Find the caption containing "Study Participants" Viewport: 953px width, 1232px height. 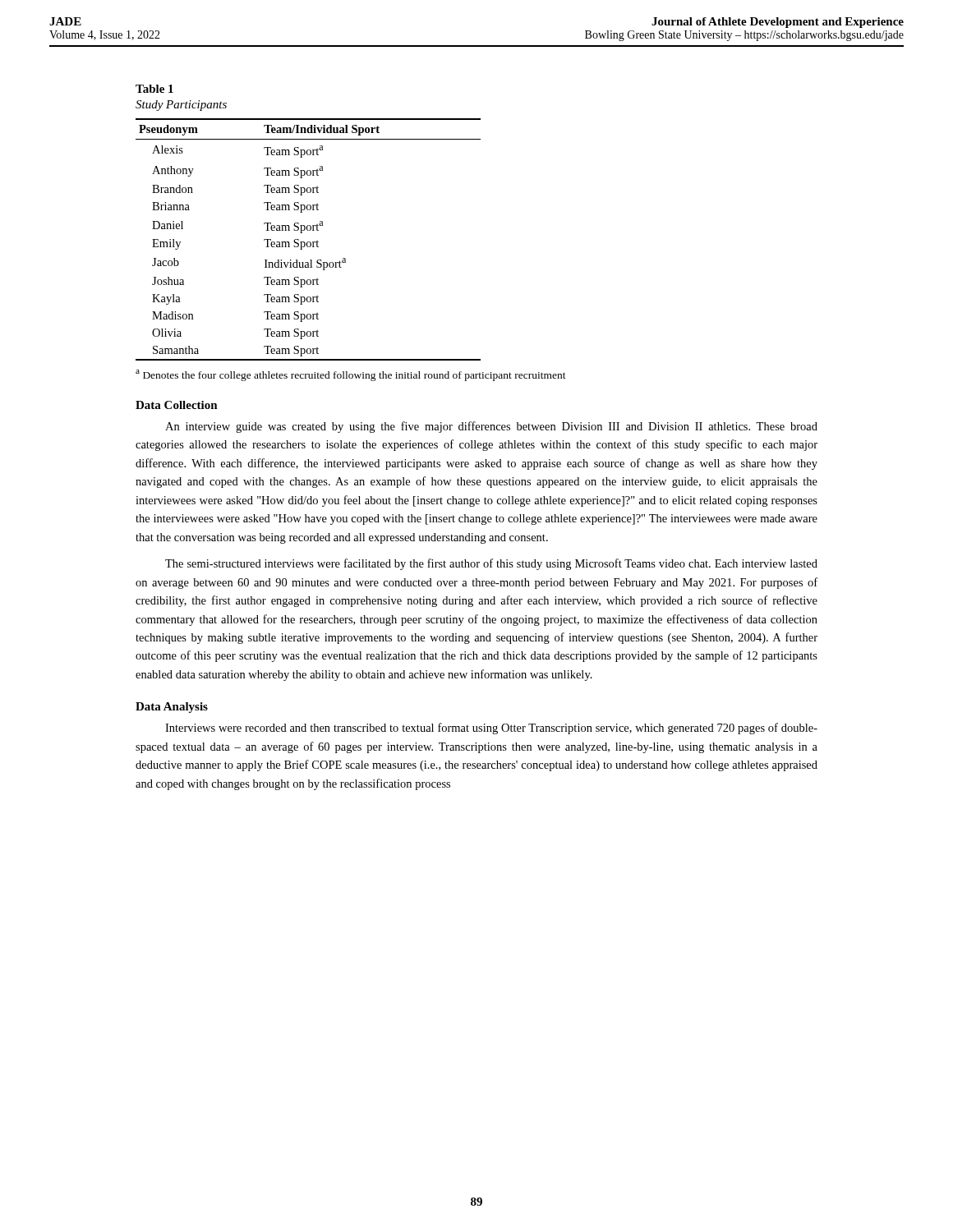point(181,104)
